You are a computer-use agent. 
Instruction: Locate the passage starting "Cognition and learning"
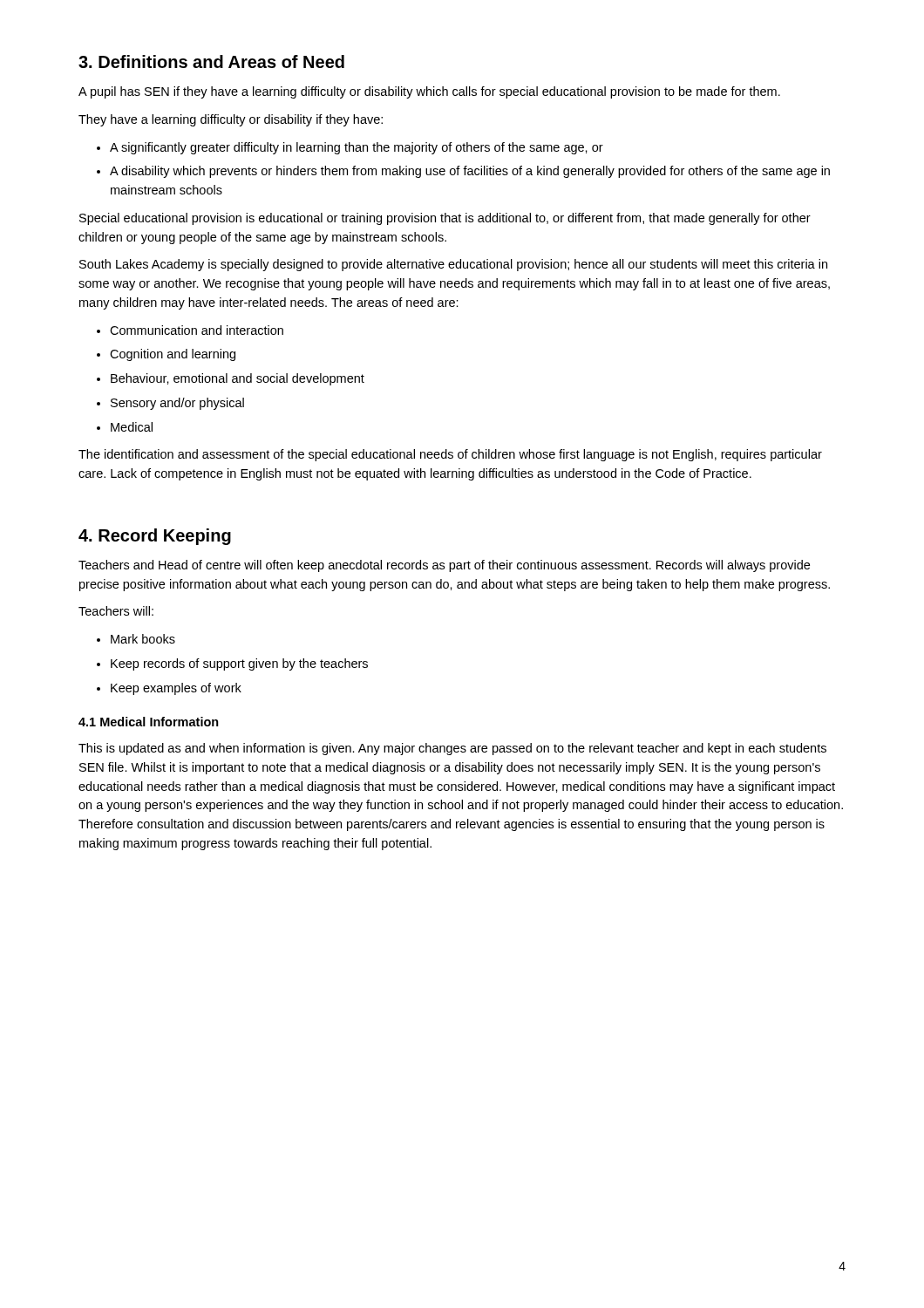(173, 354)
